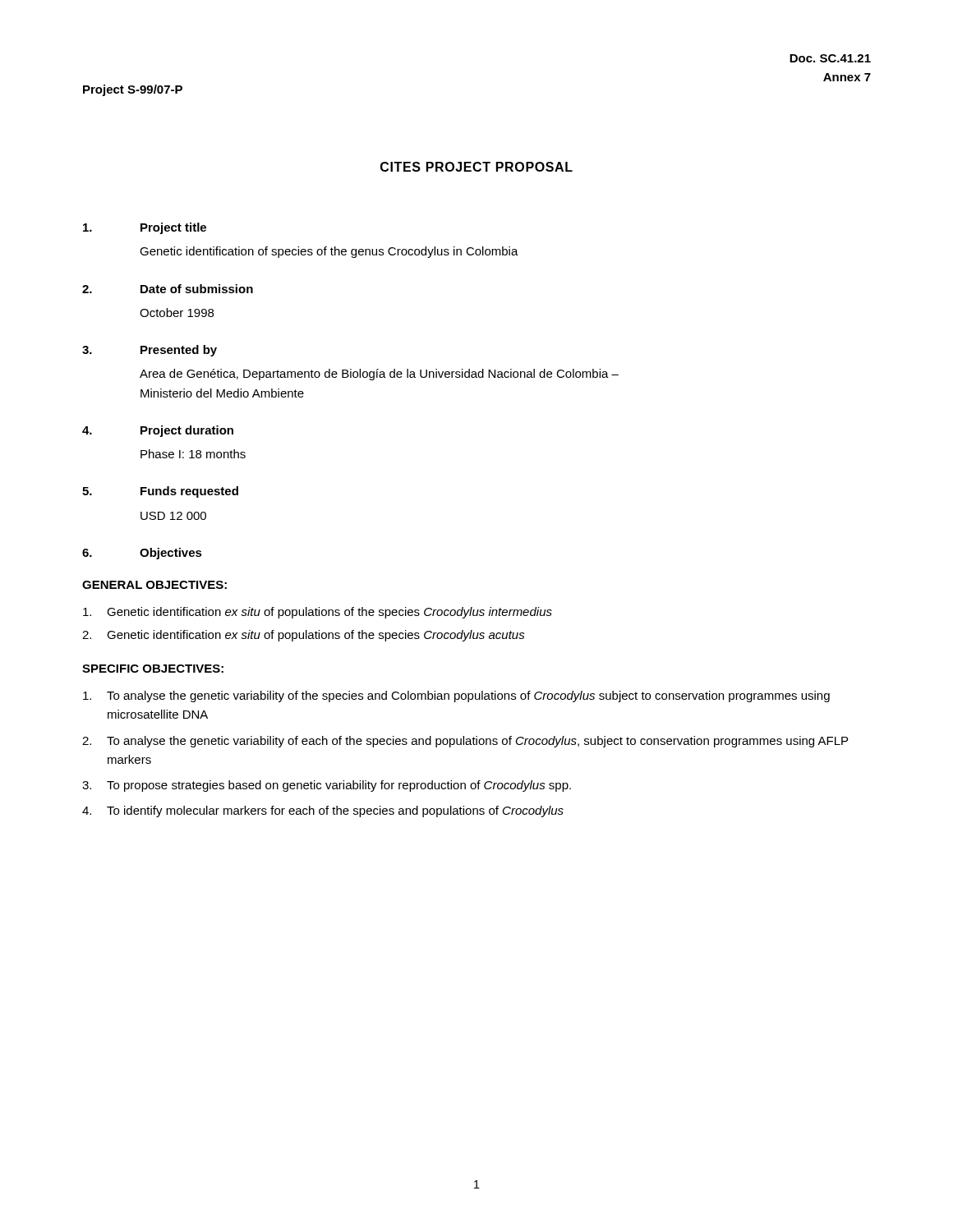Select the text block that reads "Genetic identification of"
Image resolution: width=953 pixels, height=1232 pixels.
click(329, 251)
